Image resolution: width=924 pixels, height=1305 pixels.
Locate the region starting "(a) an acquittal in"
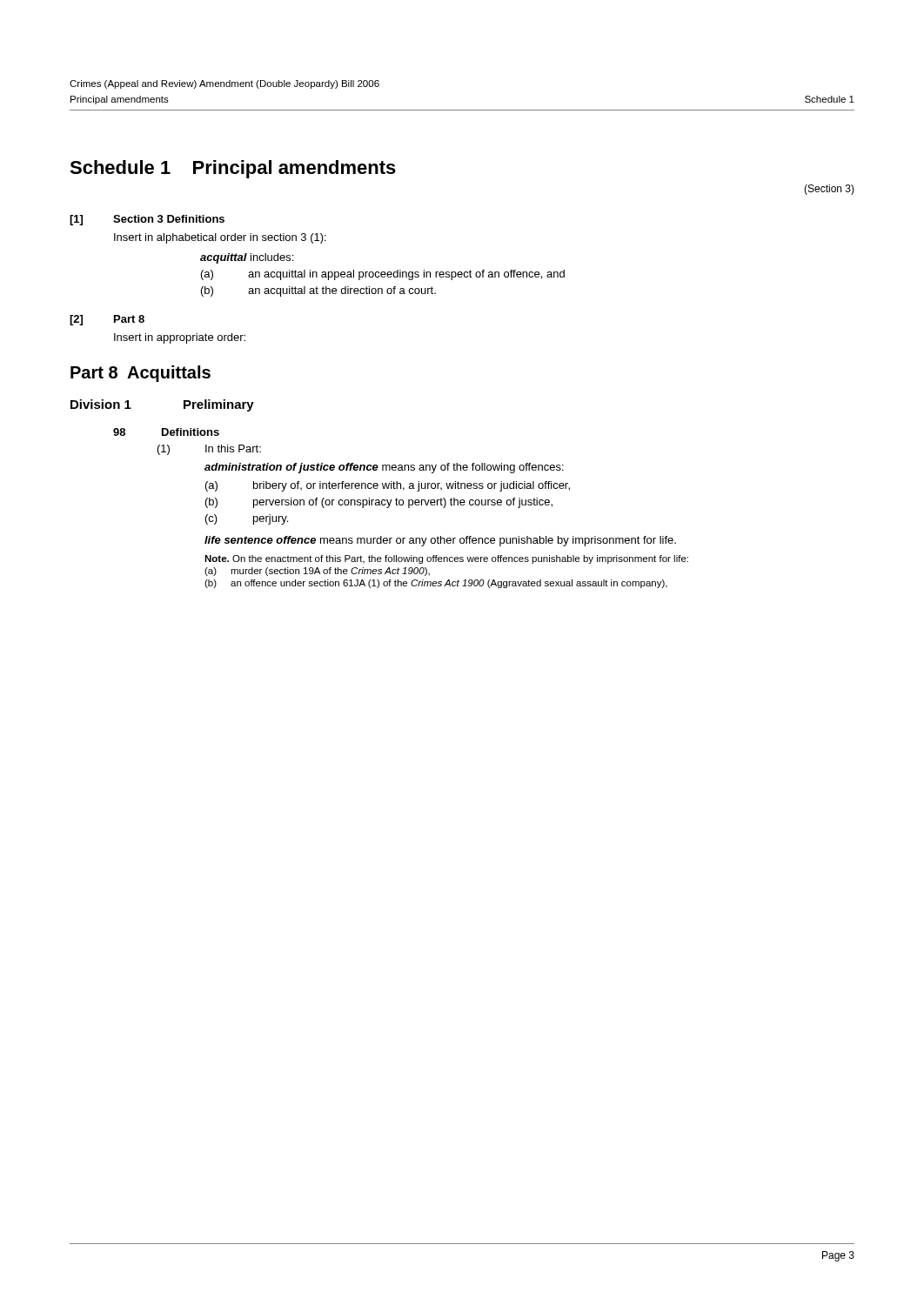(x=527, y=274)
